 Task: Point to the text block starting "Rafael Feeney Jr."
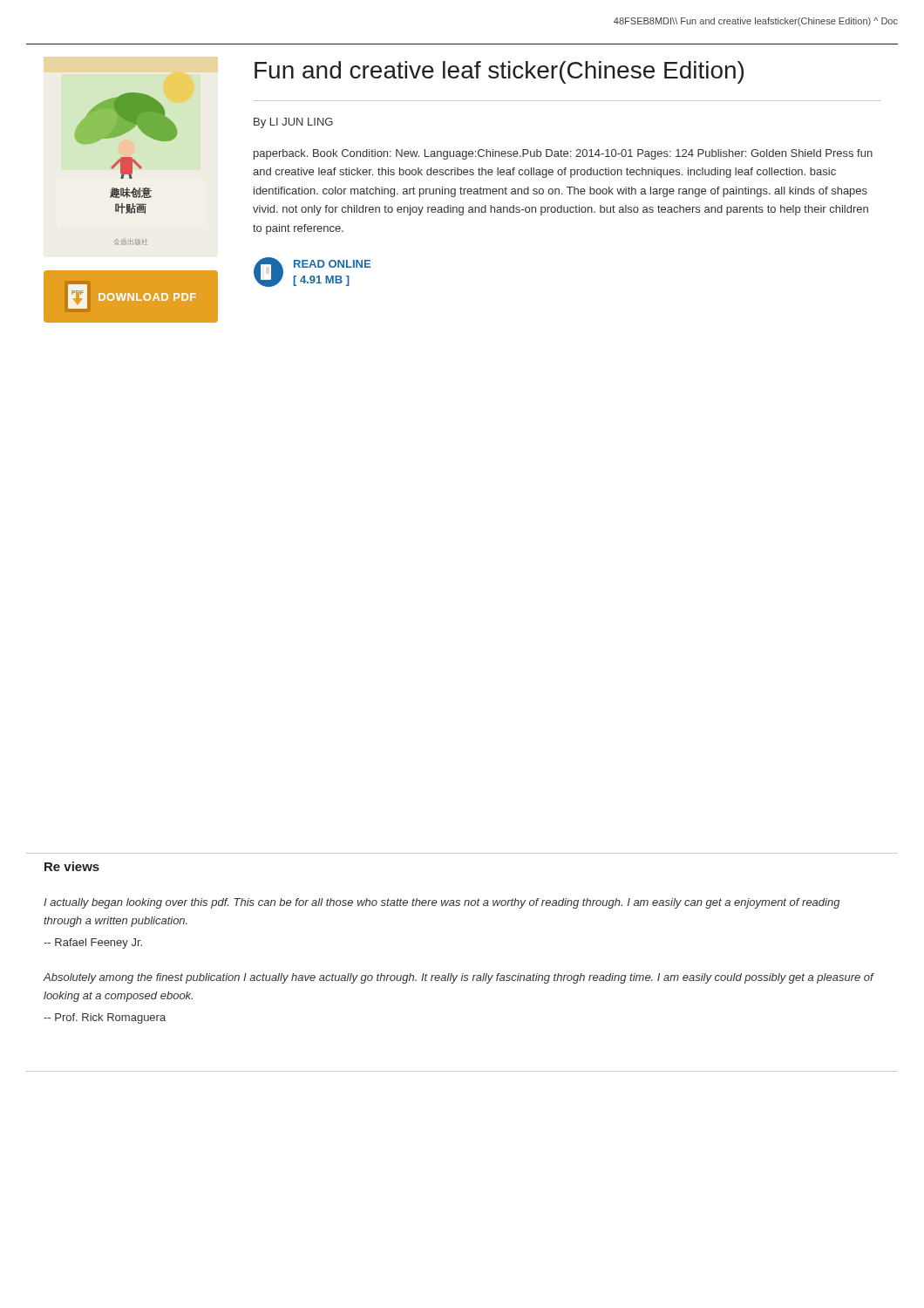point(93,942)
